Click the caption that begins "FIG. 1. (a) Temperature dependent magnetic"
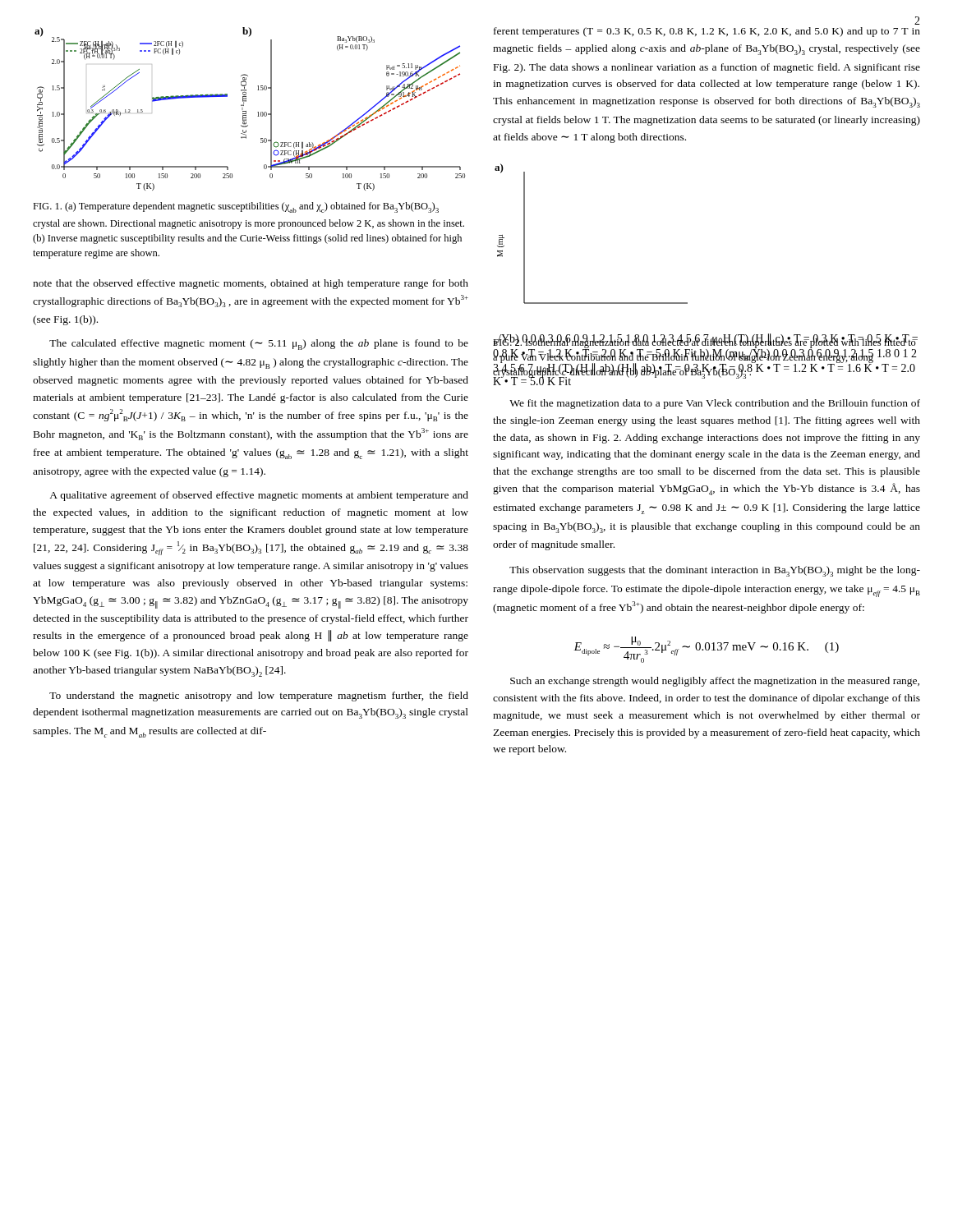The image size is (953, 1232). 249,230
